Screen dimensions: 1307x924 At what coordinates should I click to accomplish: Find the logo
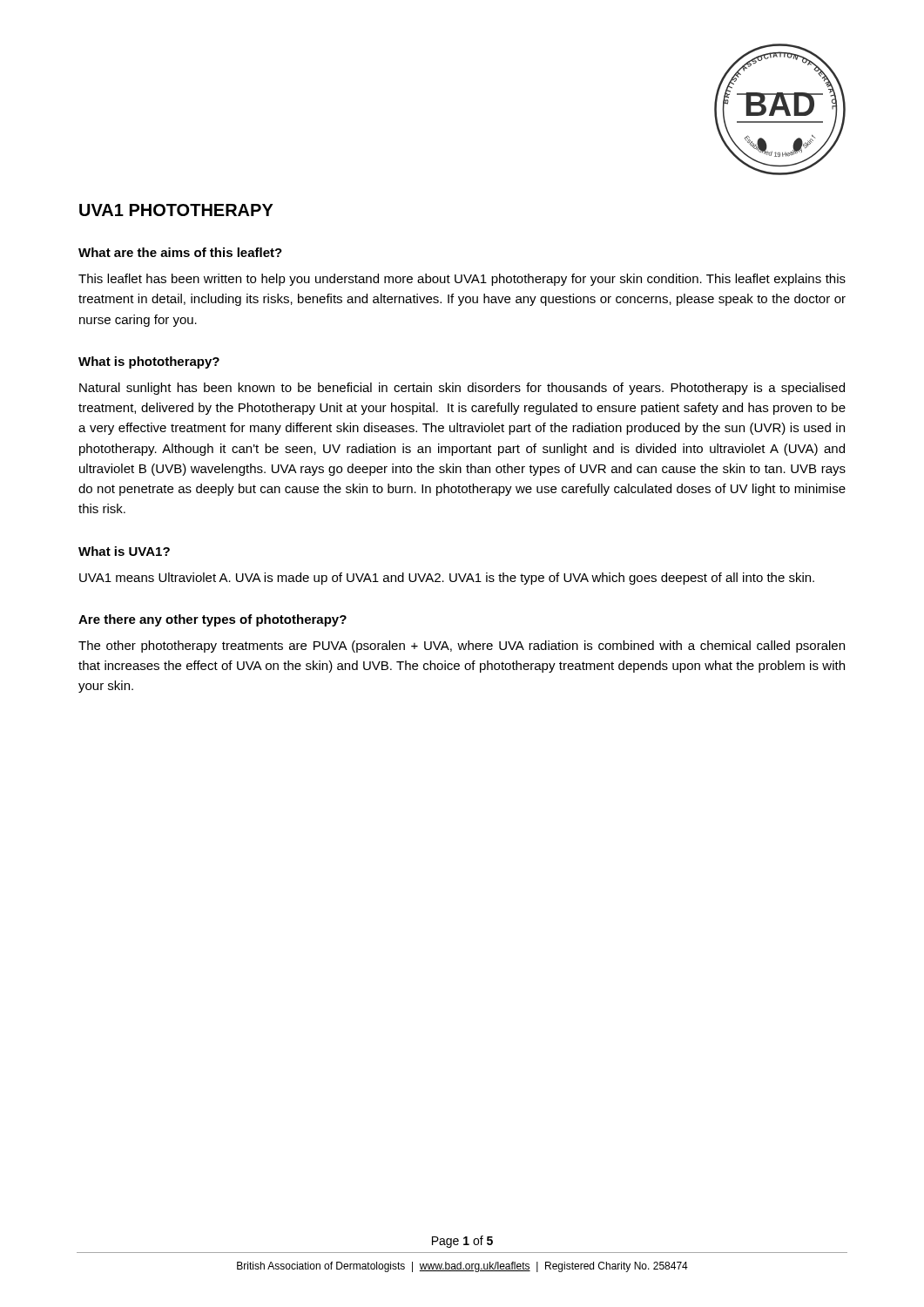pyautogui.click(x=780, y=109)
